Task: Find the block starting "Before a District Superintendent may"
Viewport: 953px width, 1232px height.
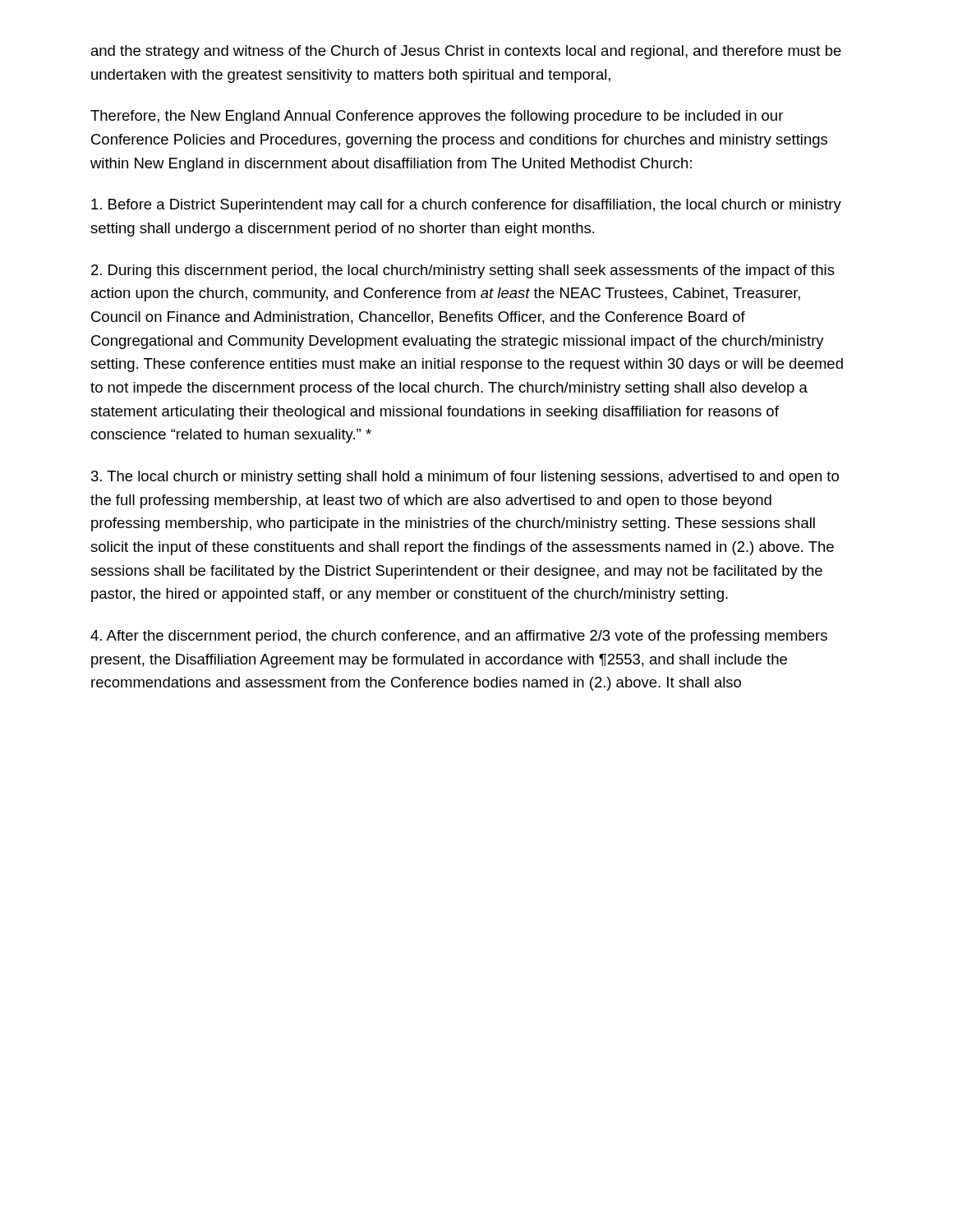Action: (466, 216)
